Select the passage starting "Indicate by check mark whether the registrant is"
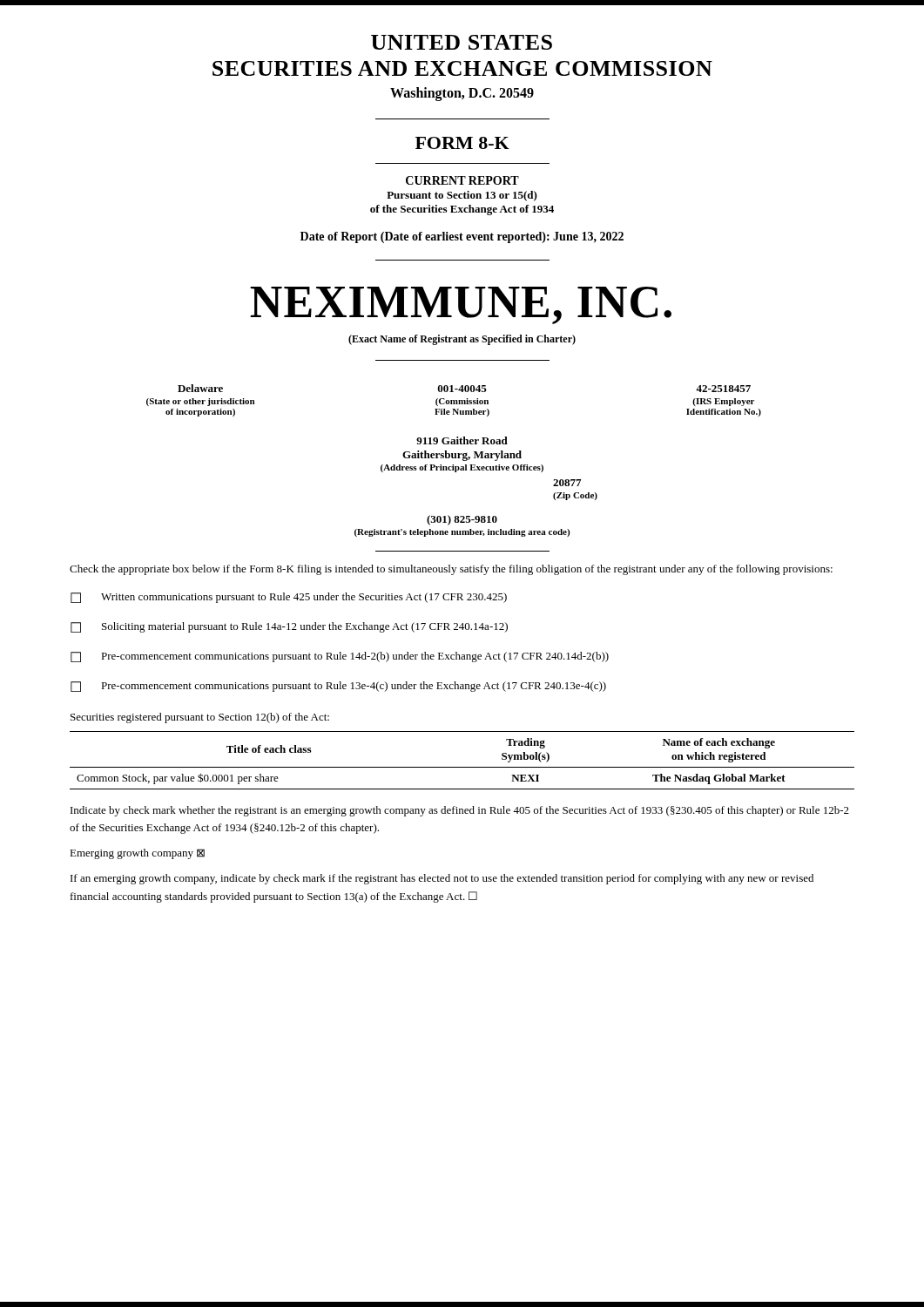Viewport: 924px width, 1307px height. click(460, 811)
